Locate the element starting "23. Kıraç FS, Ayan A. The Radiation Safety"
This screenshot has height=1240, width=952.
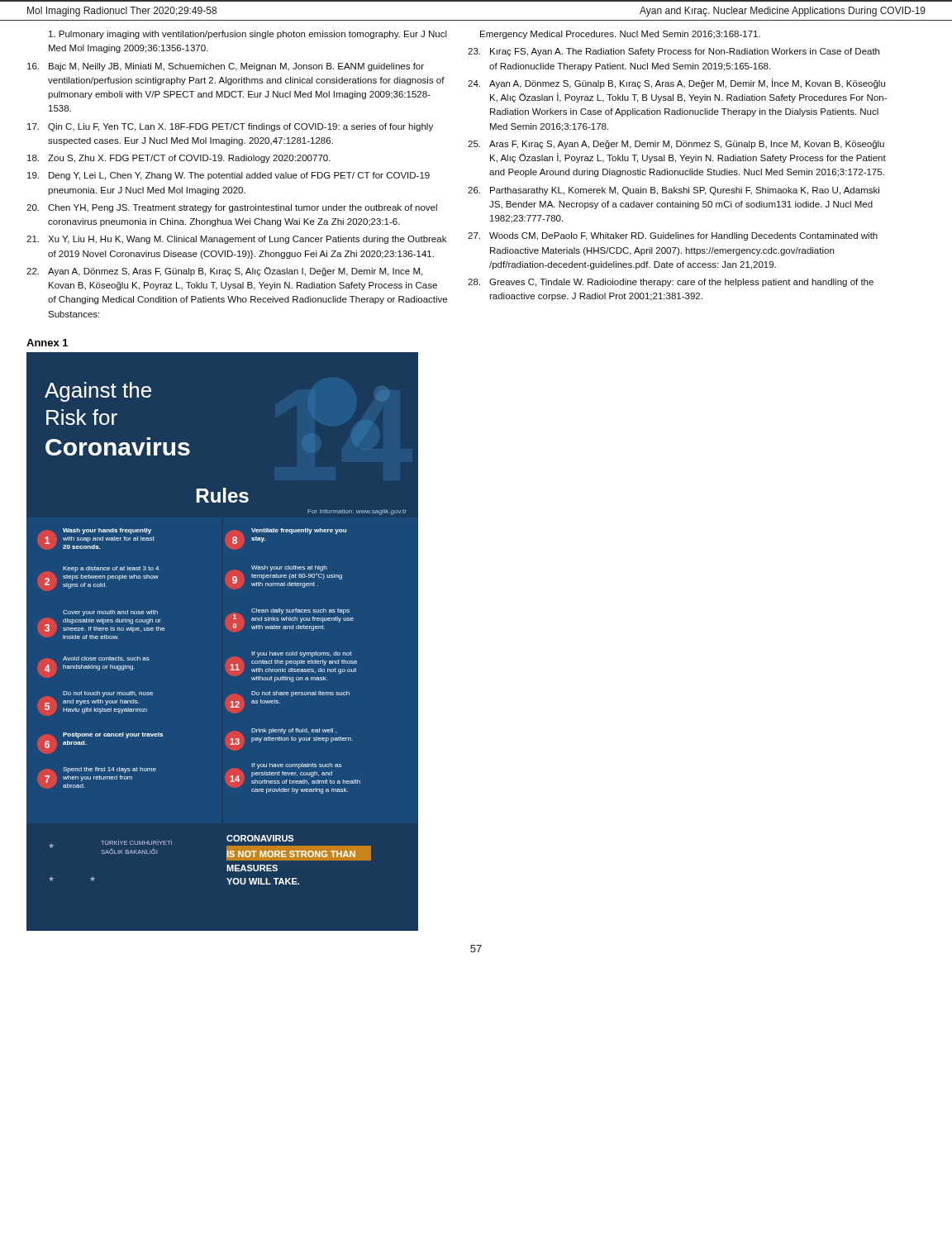[x=678, y=59]
